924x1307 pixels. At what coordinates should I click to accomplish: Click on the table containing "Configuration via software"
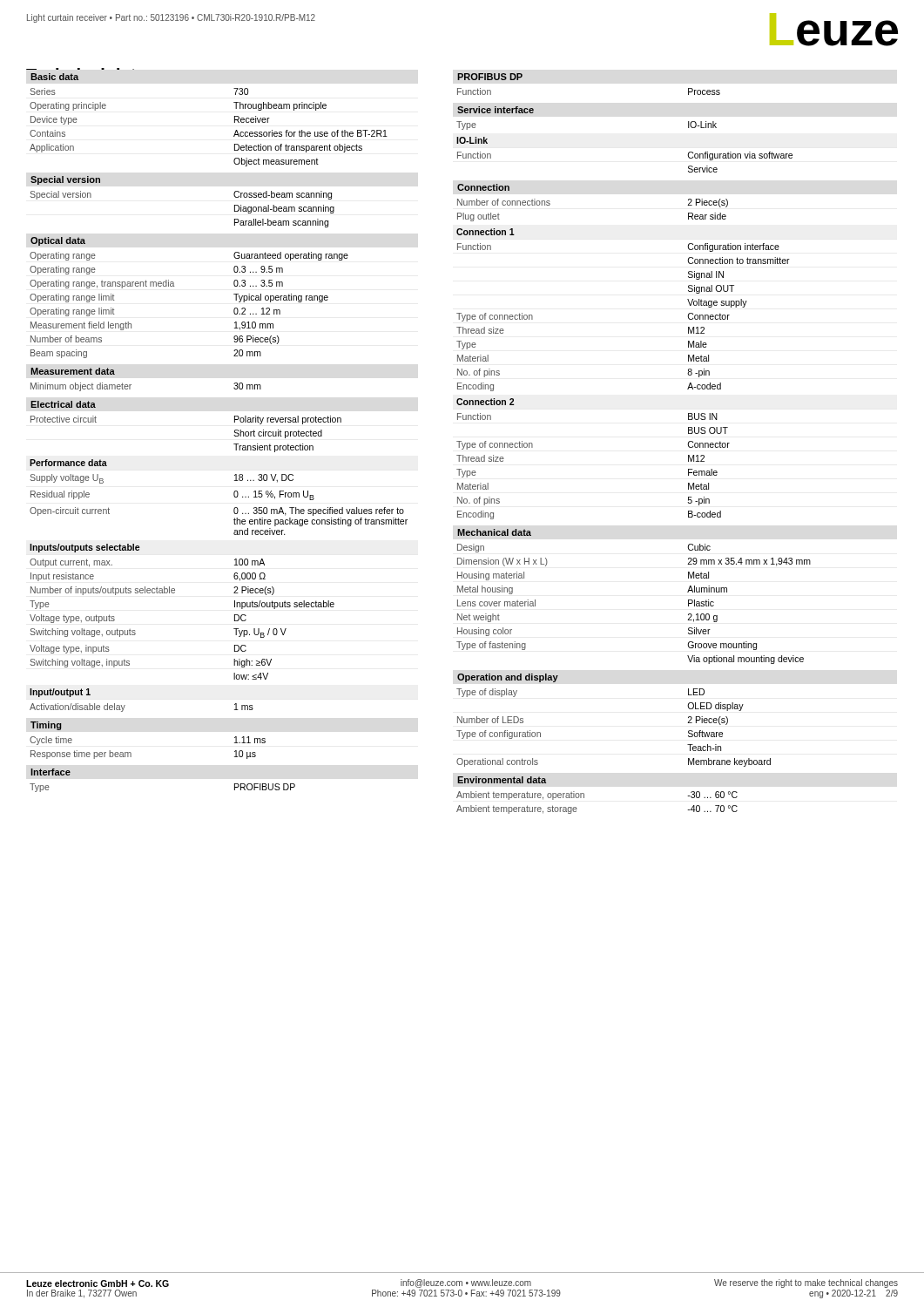pyautogui.click(x=675, y=154)
